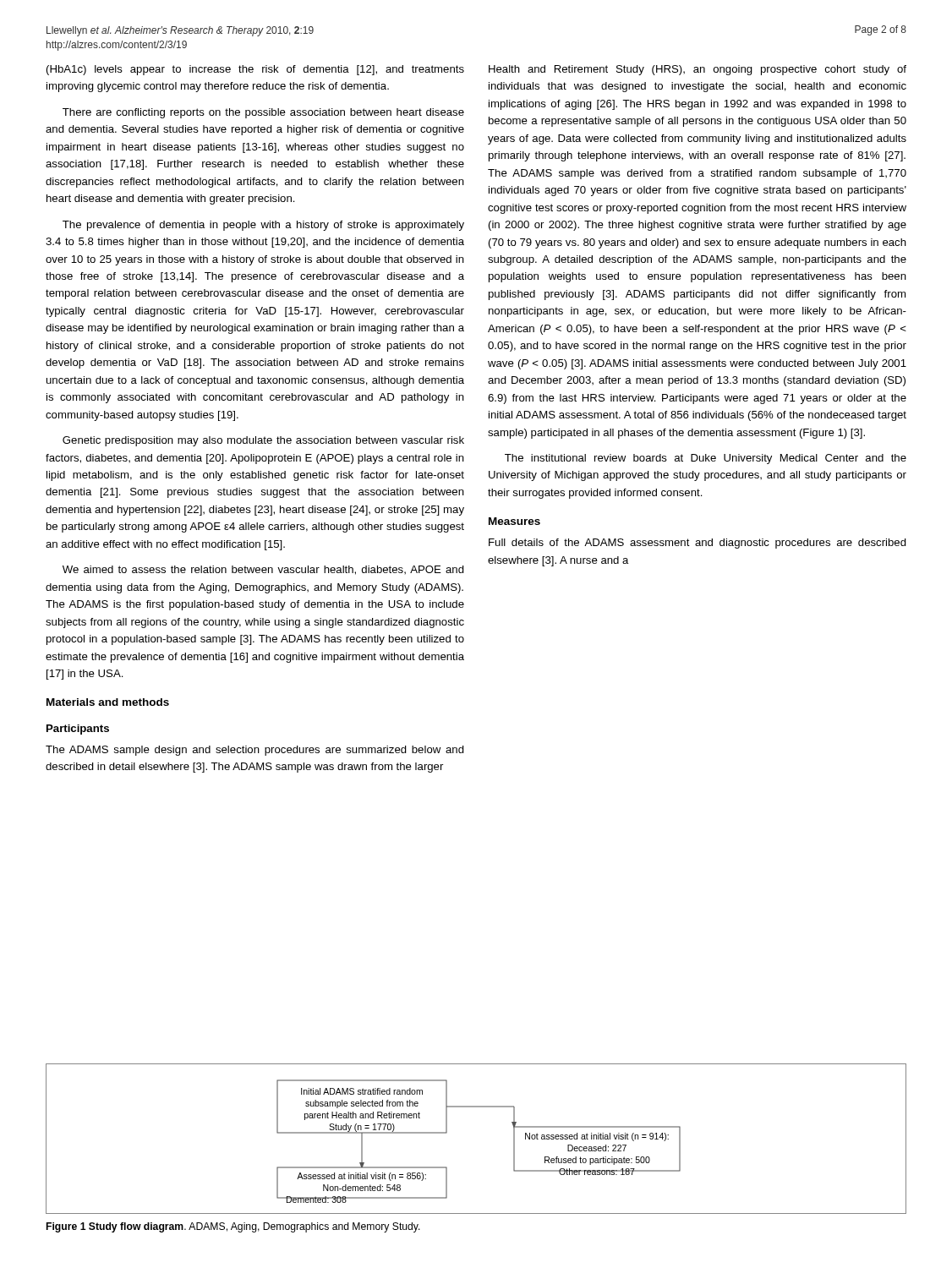This screenshot has width=952, height=1268.
Task: Click on the region starting "Genetic predisposition may also modulate the association between"
Action: (x=255, y=493)
